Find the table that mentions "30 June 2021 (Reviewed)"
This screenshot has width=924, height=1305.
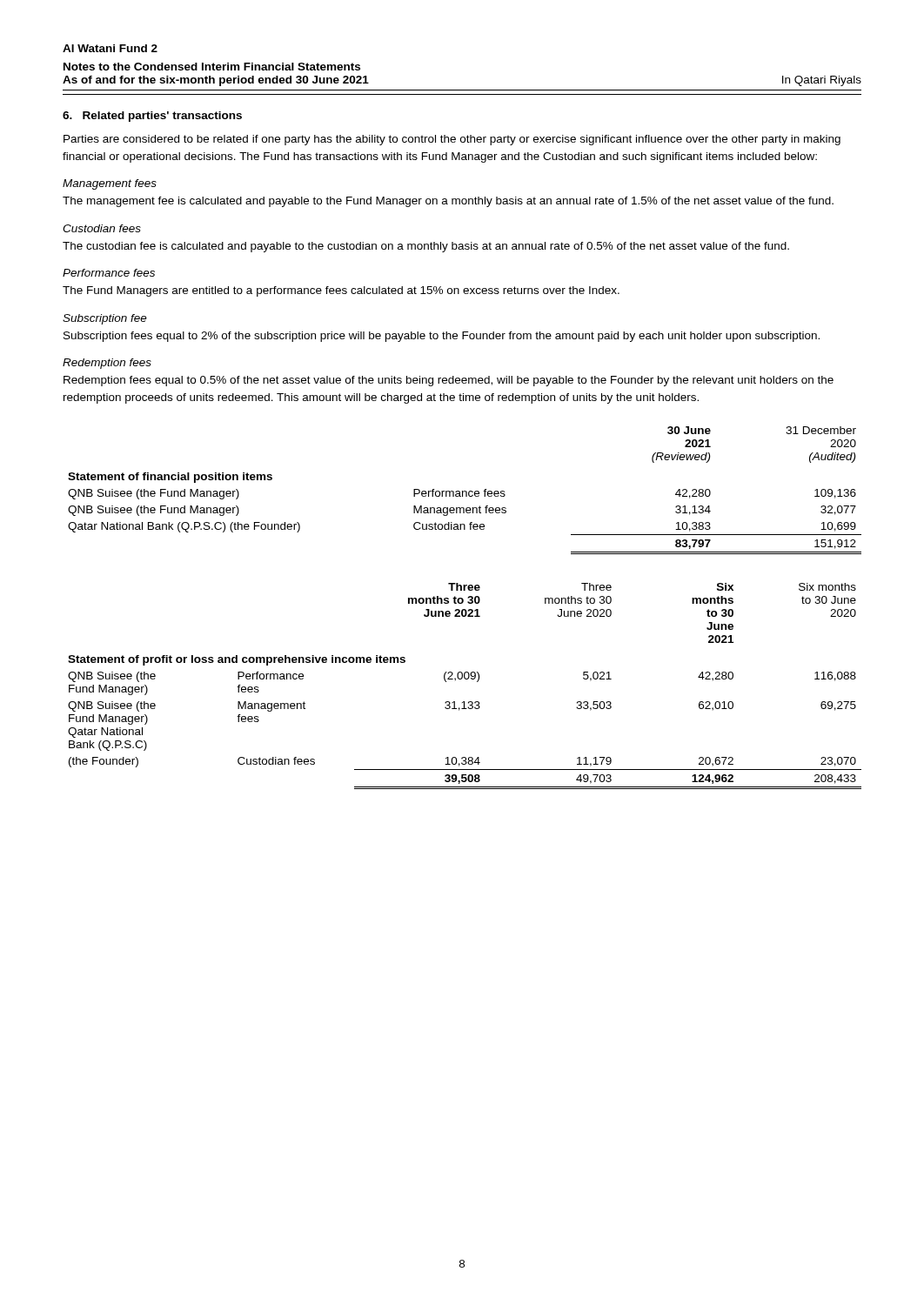pos(462,488)
